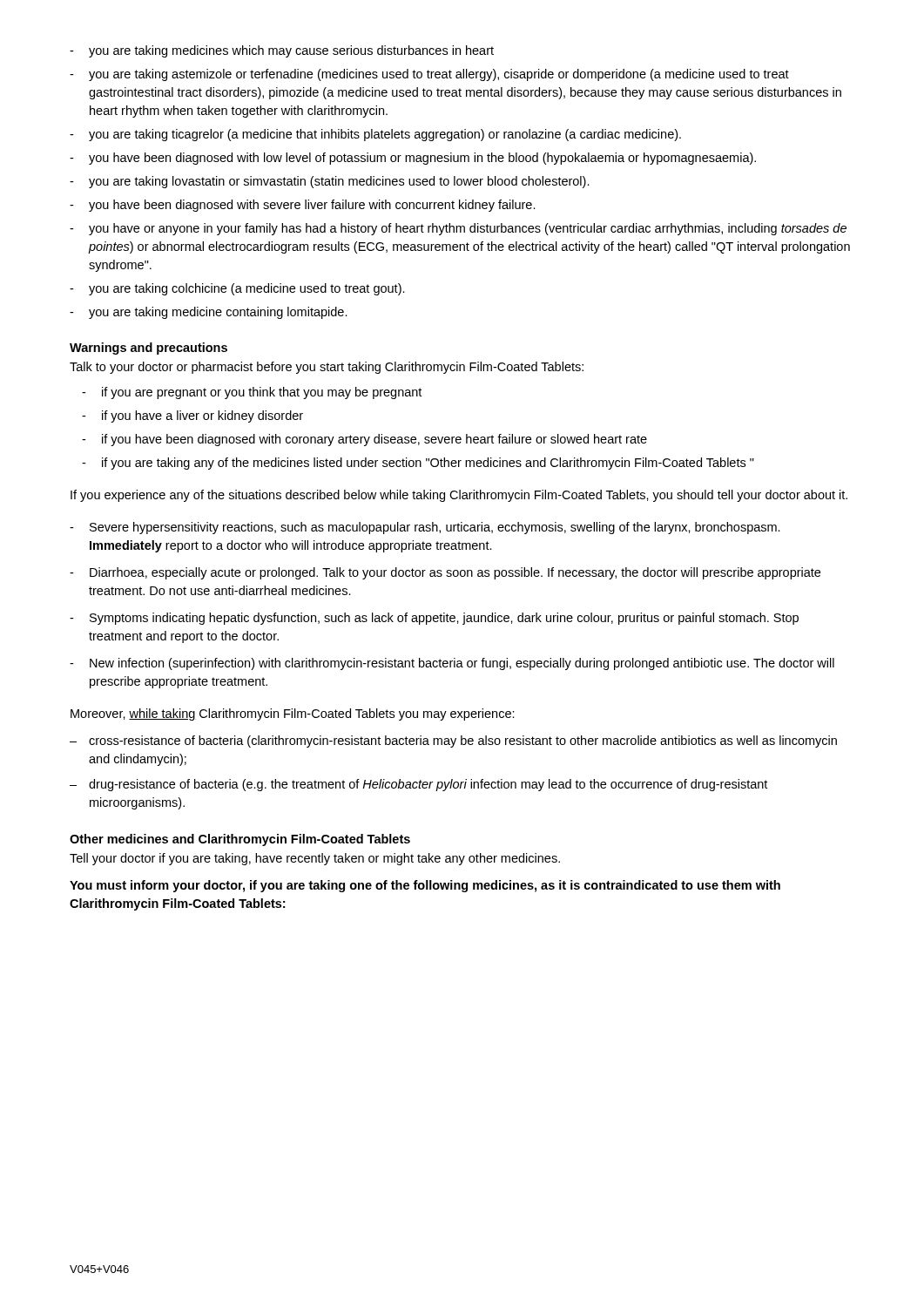The image size is (924, 1307).
Task: Click on the region starting "- Diarrhoea, especially acute or"
Action: pos(462,582)
